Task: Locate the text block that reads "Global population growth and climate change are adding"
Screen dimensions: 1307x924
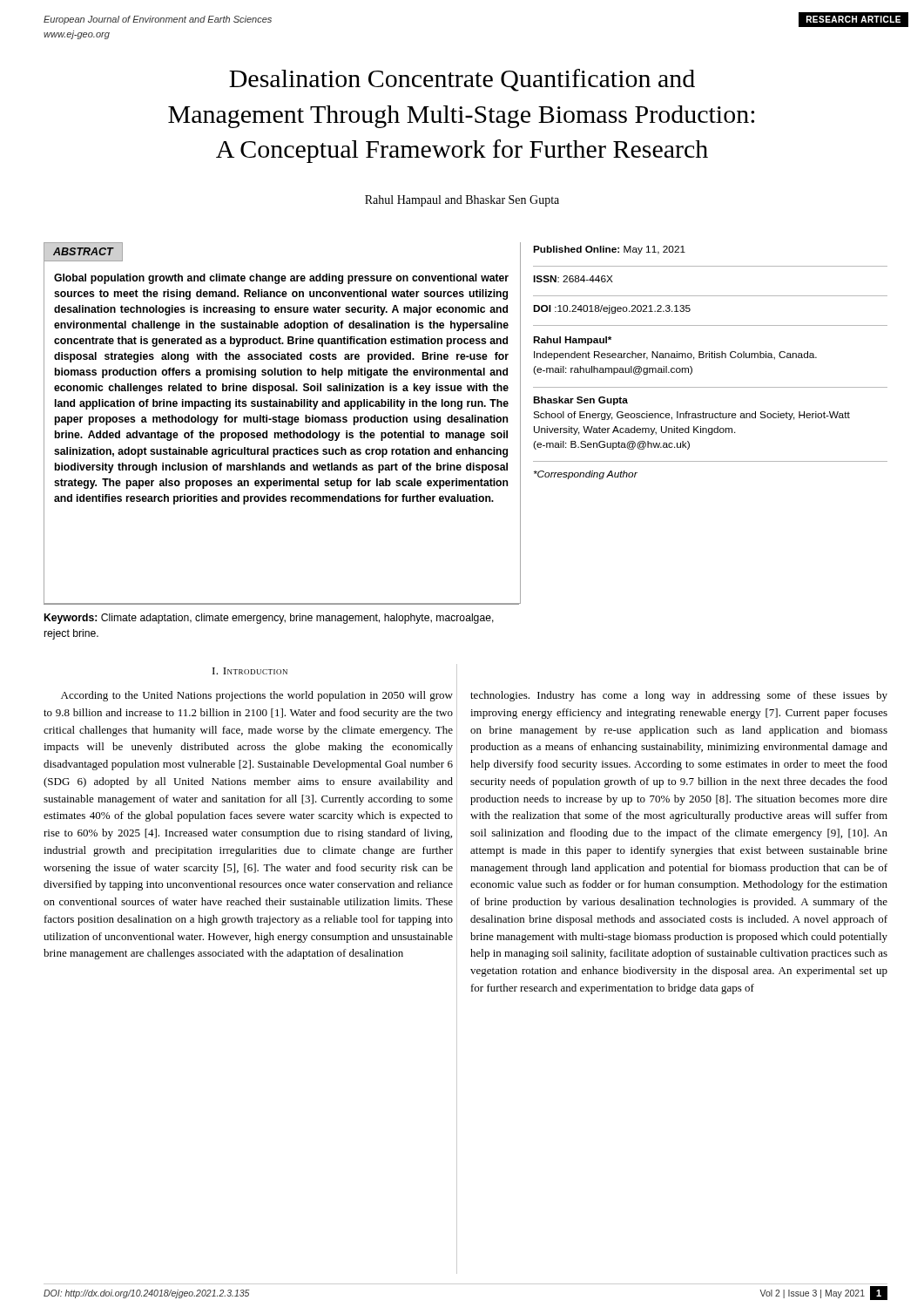Action: click(281, 388)
